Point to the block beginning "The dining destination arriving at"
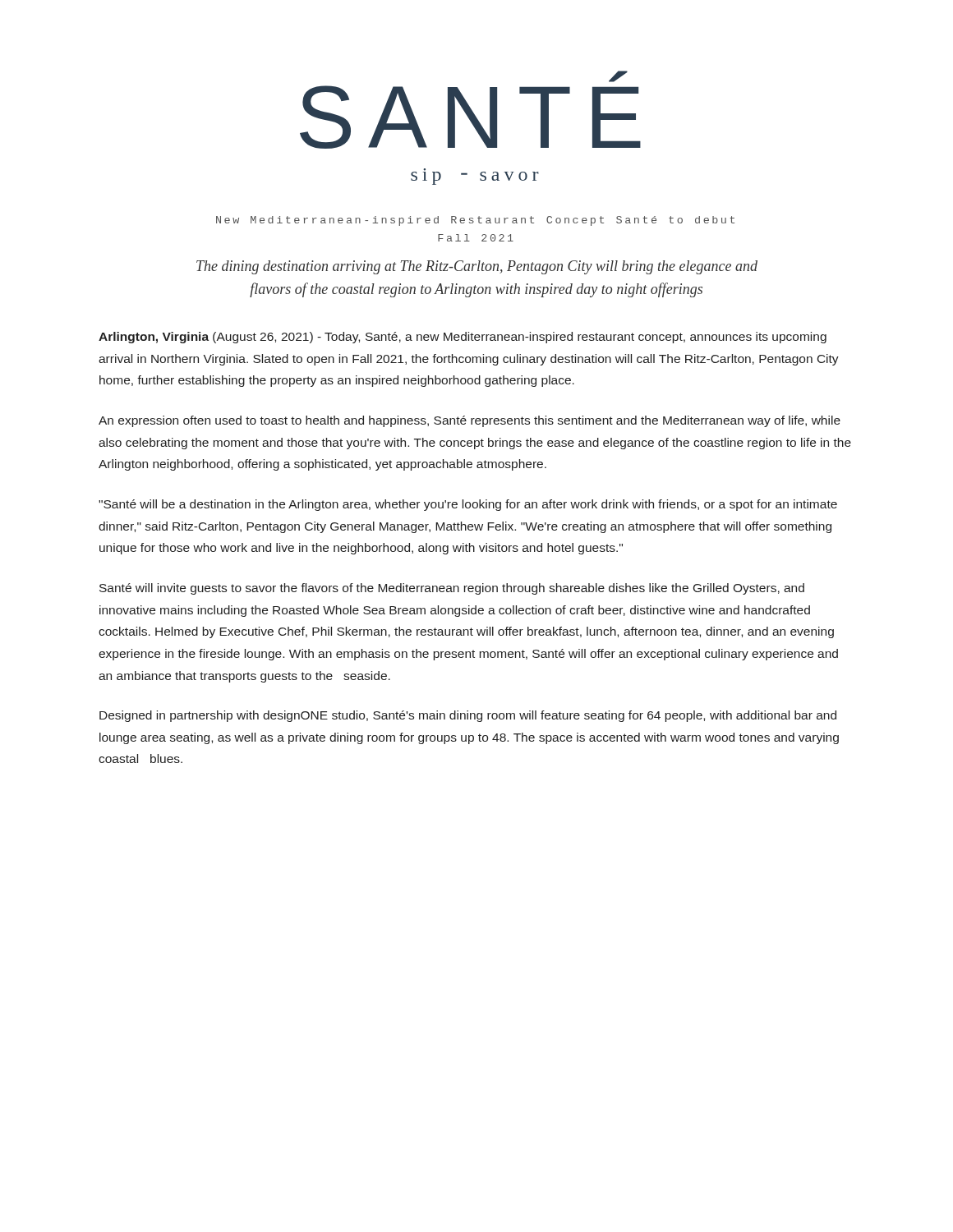953x1232 pixels. coord(476,278)
